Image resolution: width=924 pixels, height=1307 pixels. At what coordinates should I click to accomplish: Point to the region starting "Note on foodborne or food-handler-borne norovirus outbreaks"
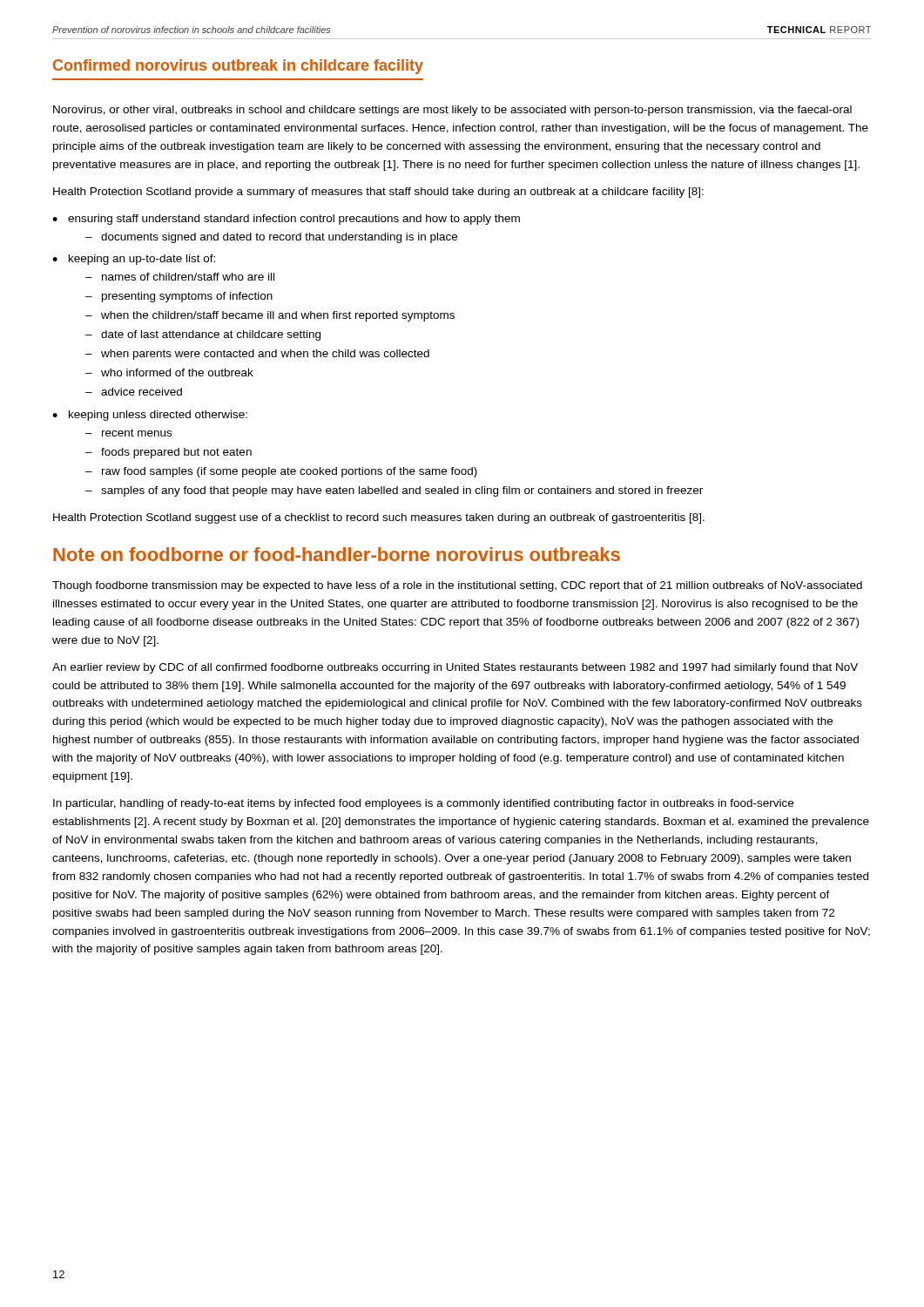click(462, 556)
